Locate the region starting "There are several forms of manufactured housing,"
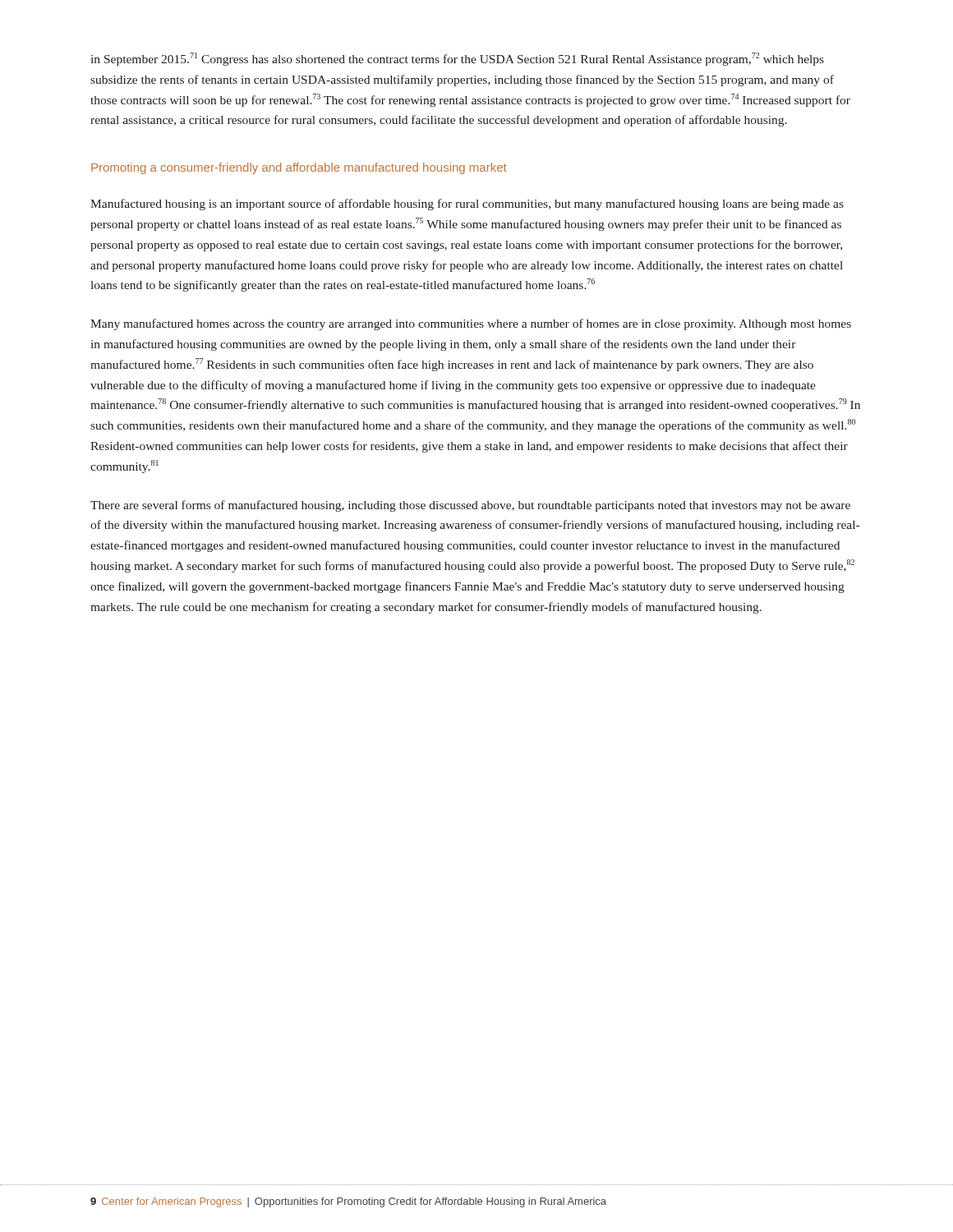The image size is (953, 1232). 475,555
